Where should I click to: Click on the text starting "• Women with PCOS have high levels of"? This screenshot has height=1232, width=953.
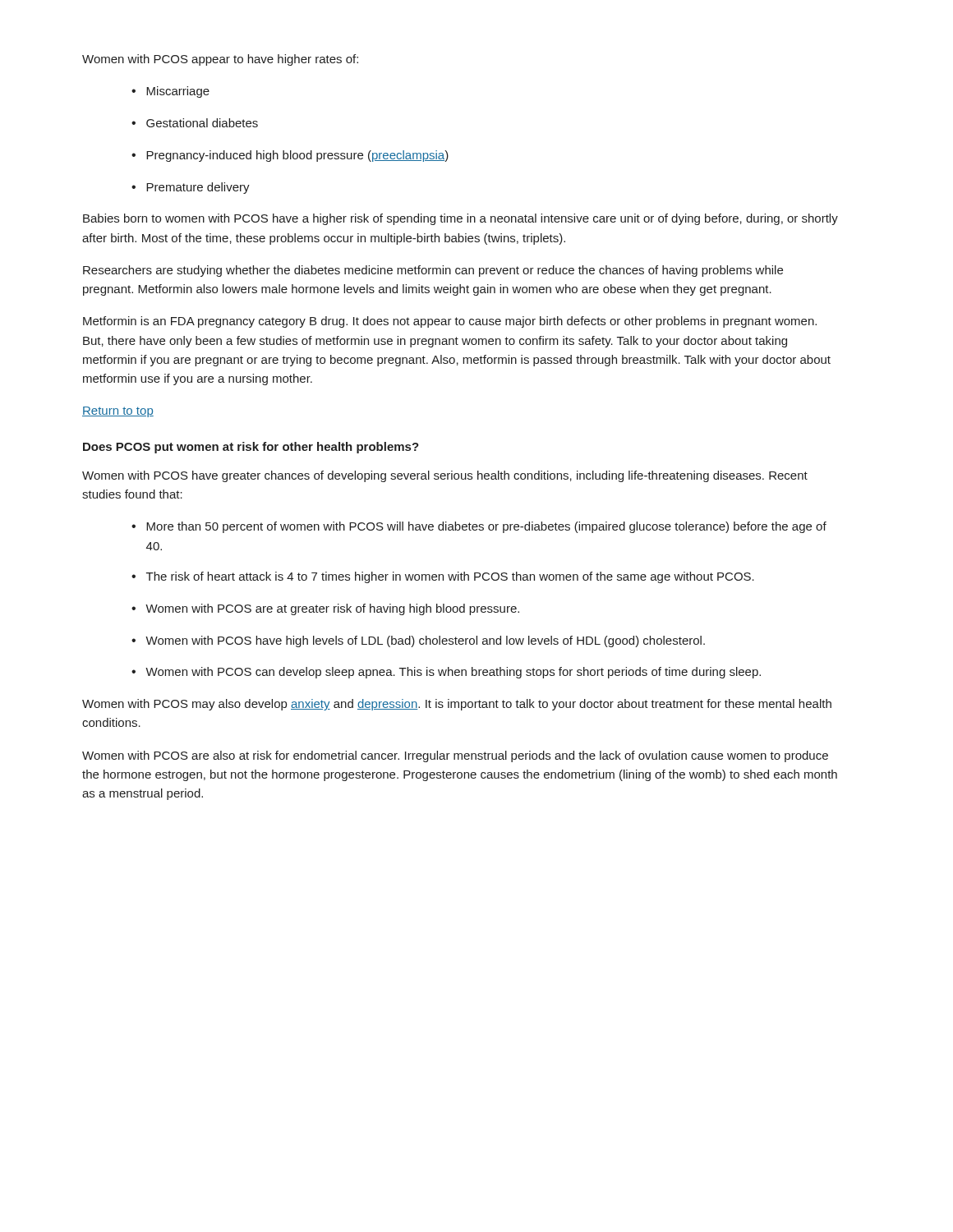tap(419, 641)
